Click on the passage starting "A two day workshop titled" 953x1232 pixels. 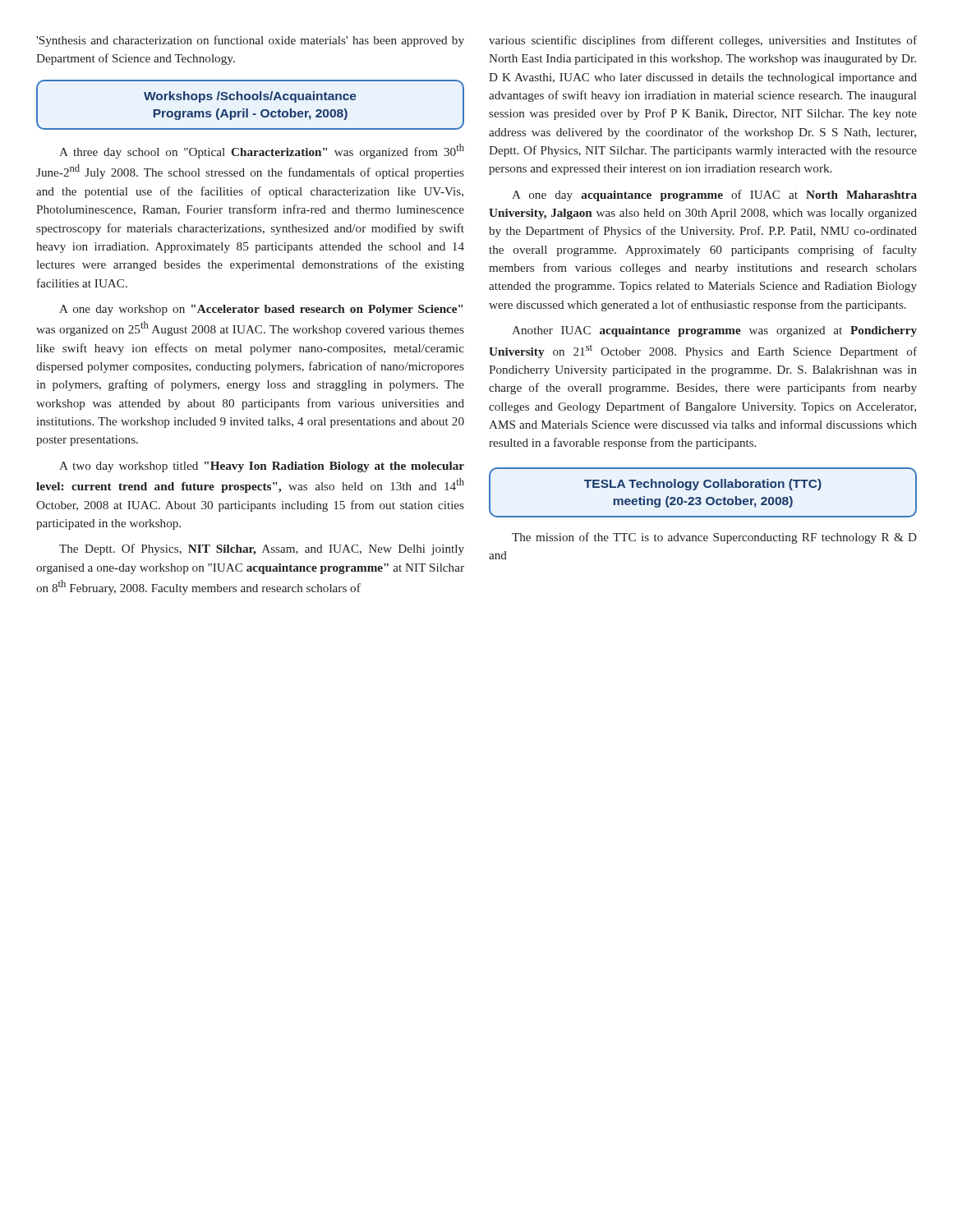[x=250, y=494]
